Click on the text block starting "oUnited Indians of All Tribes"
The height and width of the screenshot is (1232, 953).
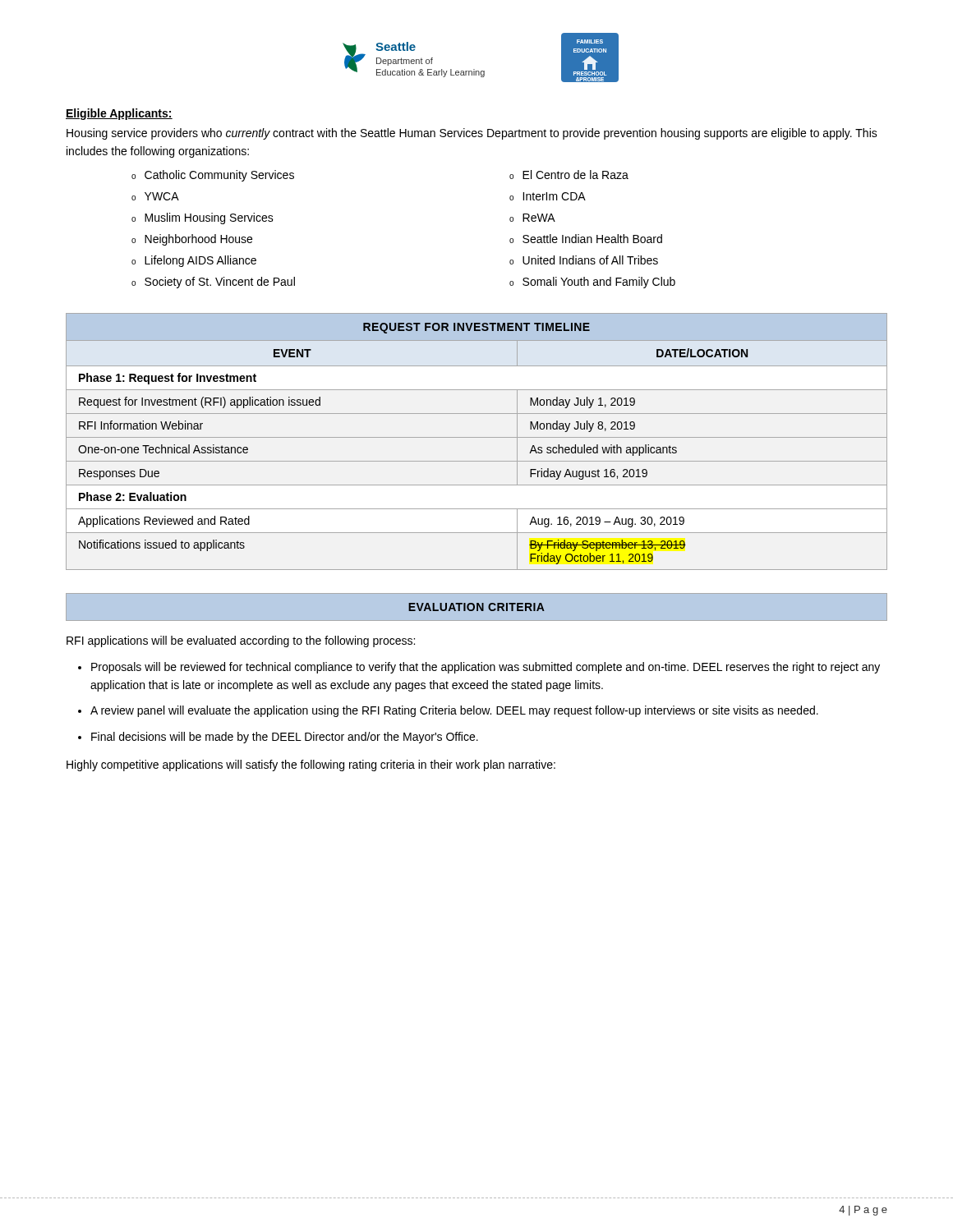(584, 261)
